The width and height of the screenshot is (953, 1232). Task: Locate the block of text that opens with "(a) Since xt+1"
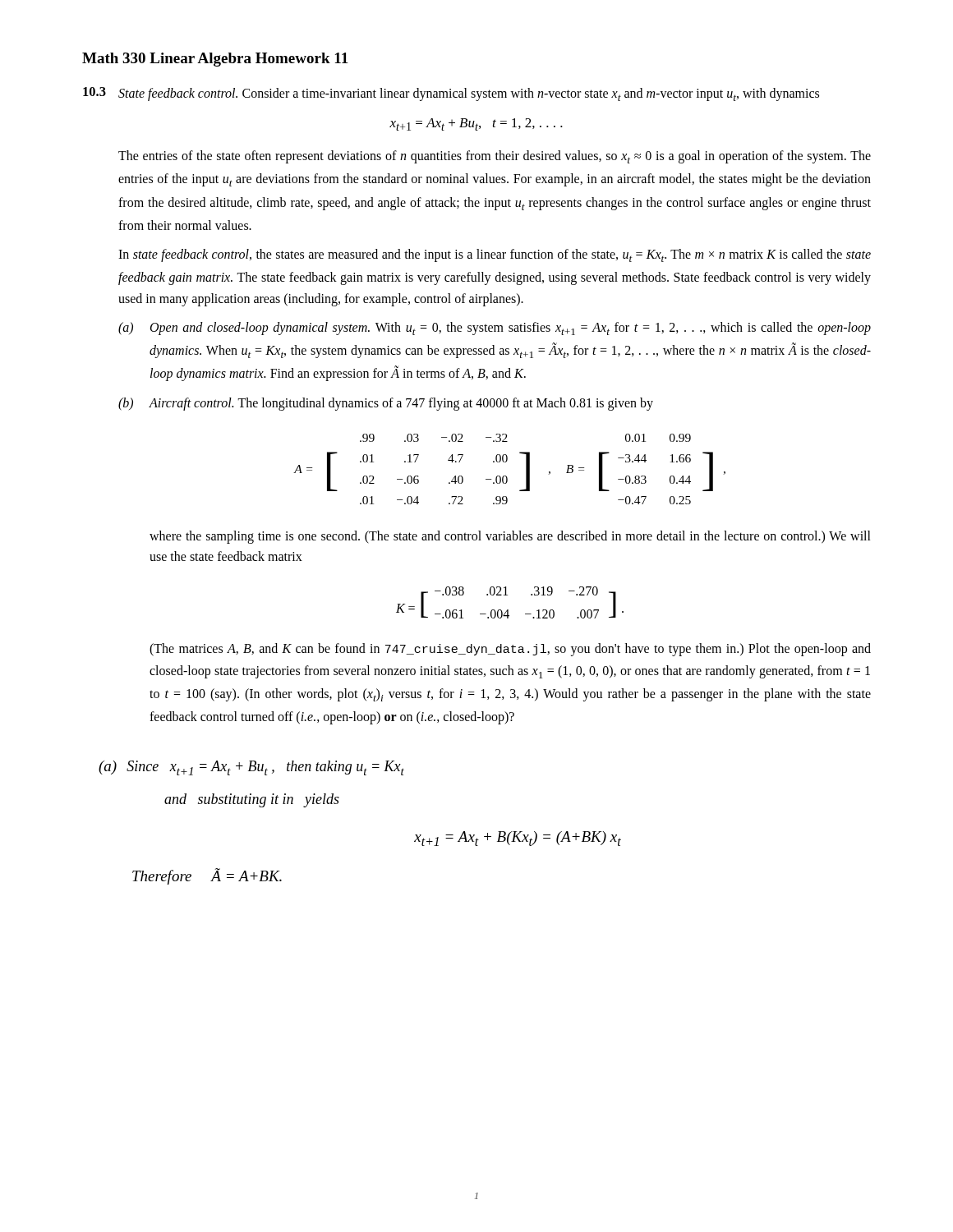click(485, 822)
